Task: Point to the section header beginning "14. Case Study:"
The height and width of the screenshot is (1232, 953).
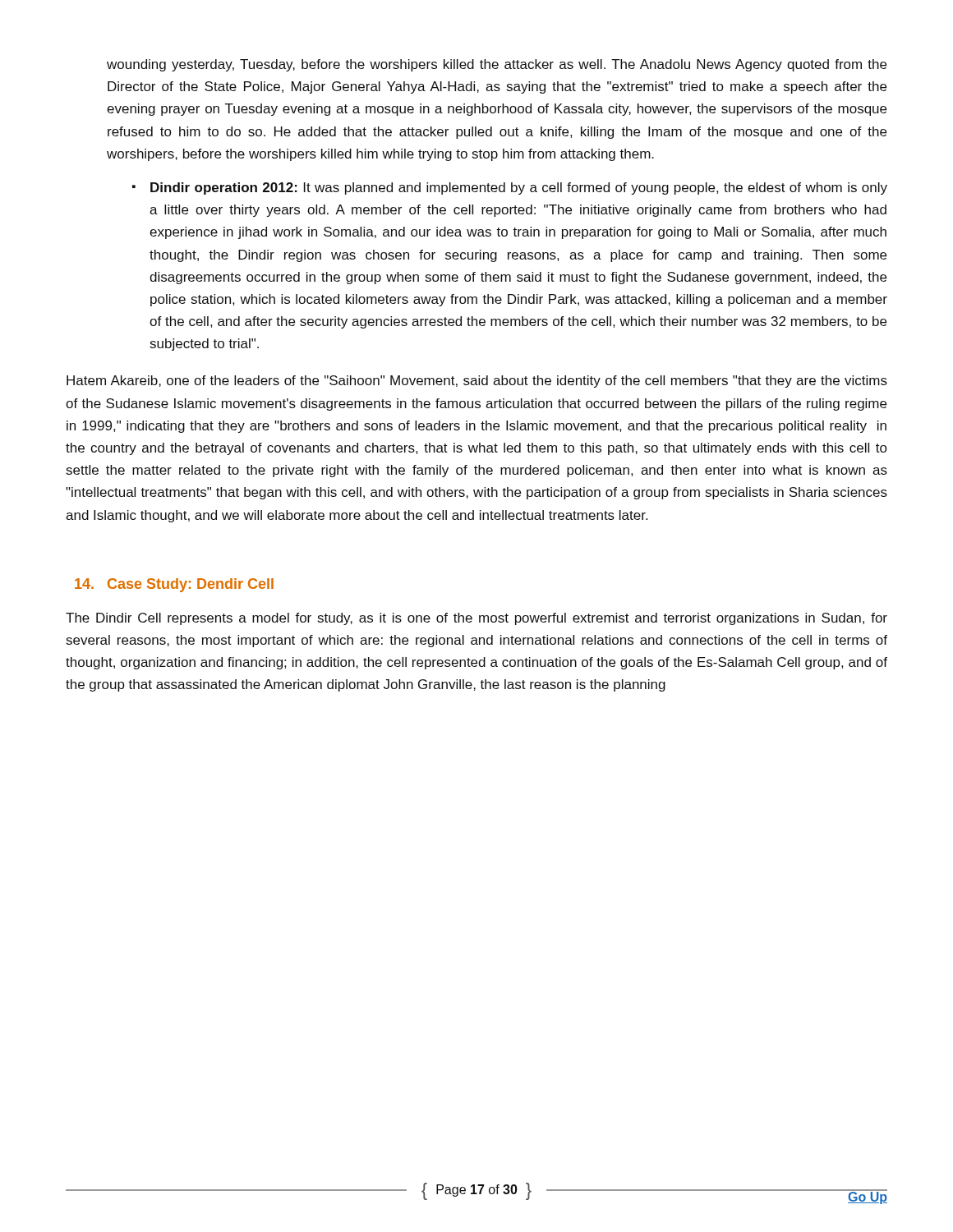Action: [174, 584]
